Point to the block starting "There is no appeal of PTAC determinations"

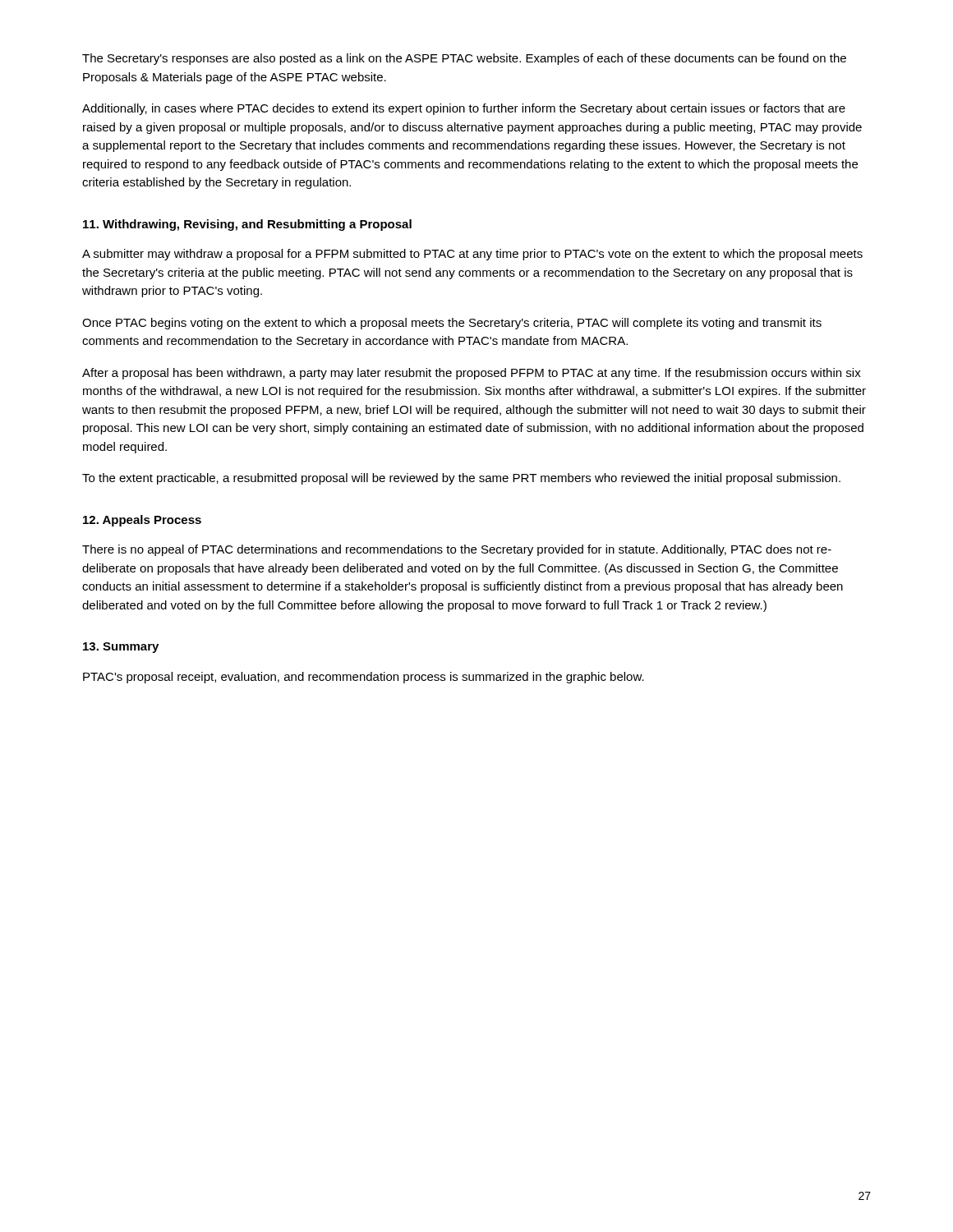click(463, 577)
